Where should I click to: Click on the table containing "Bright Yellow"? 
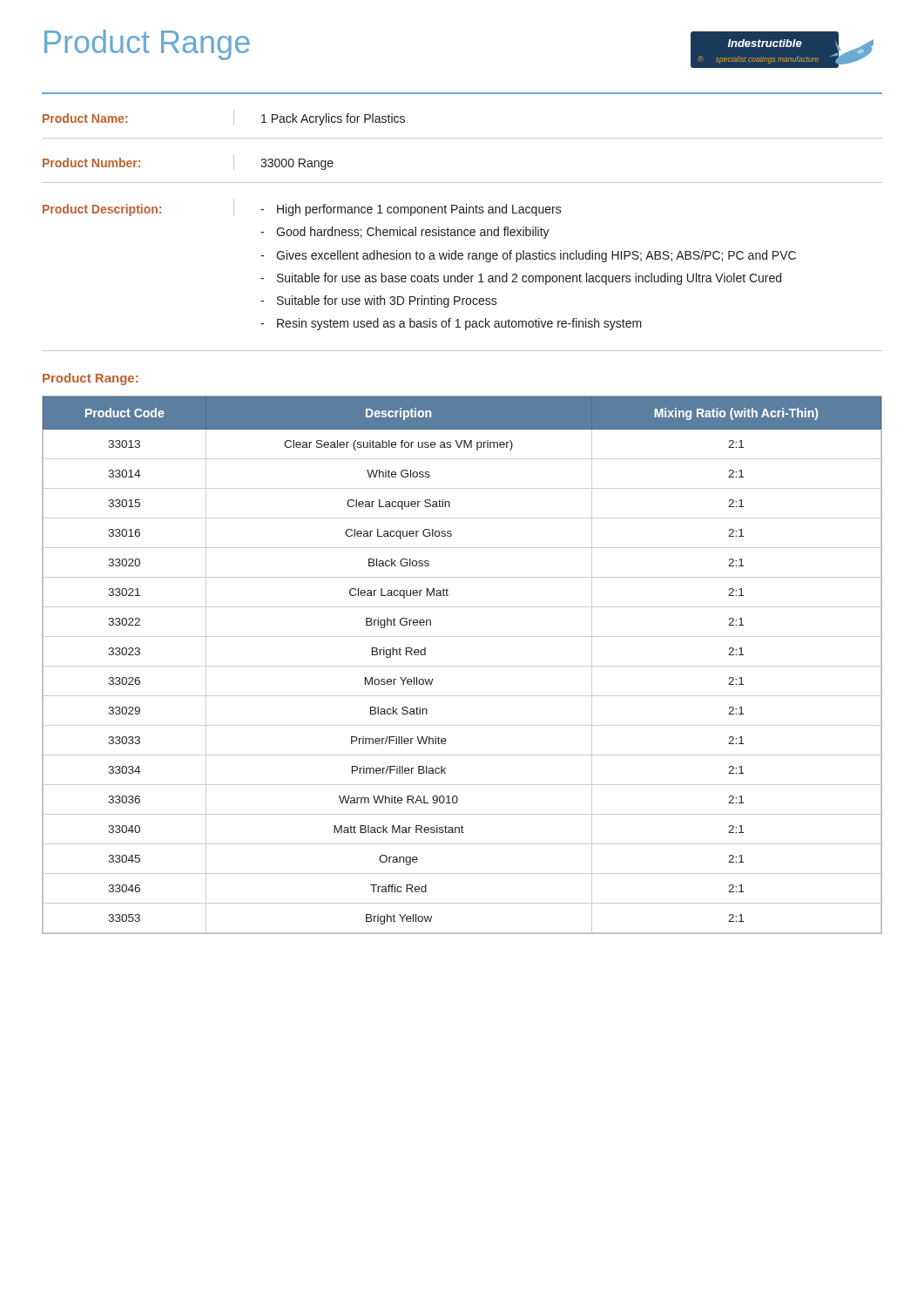(462, 665)
